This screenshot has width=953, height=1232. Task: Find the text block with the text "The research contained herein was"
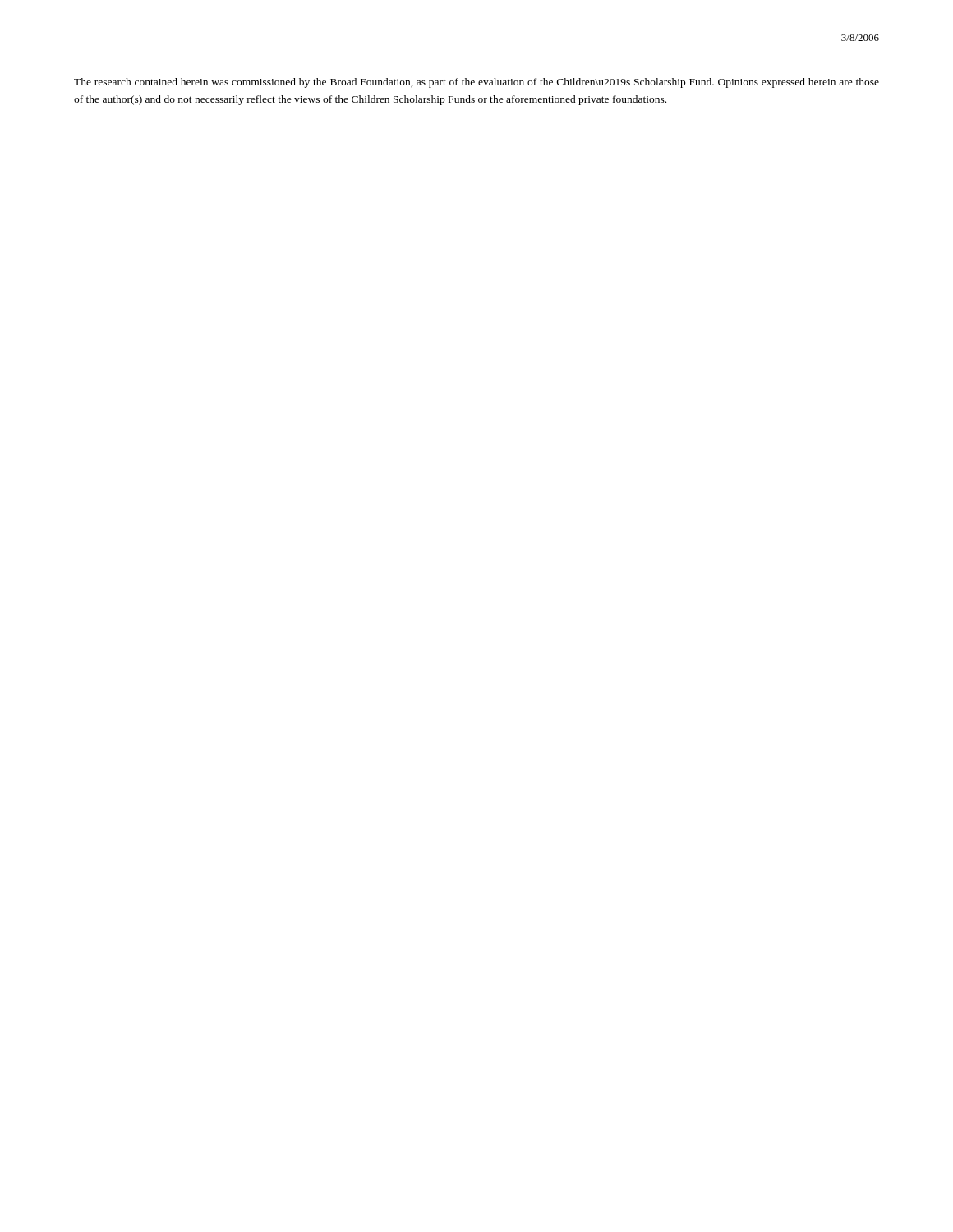476,90
